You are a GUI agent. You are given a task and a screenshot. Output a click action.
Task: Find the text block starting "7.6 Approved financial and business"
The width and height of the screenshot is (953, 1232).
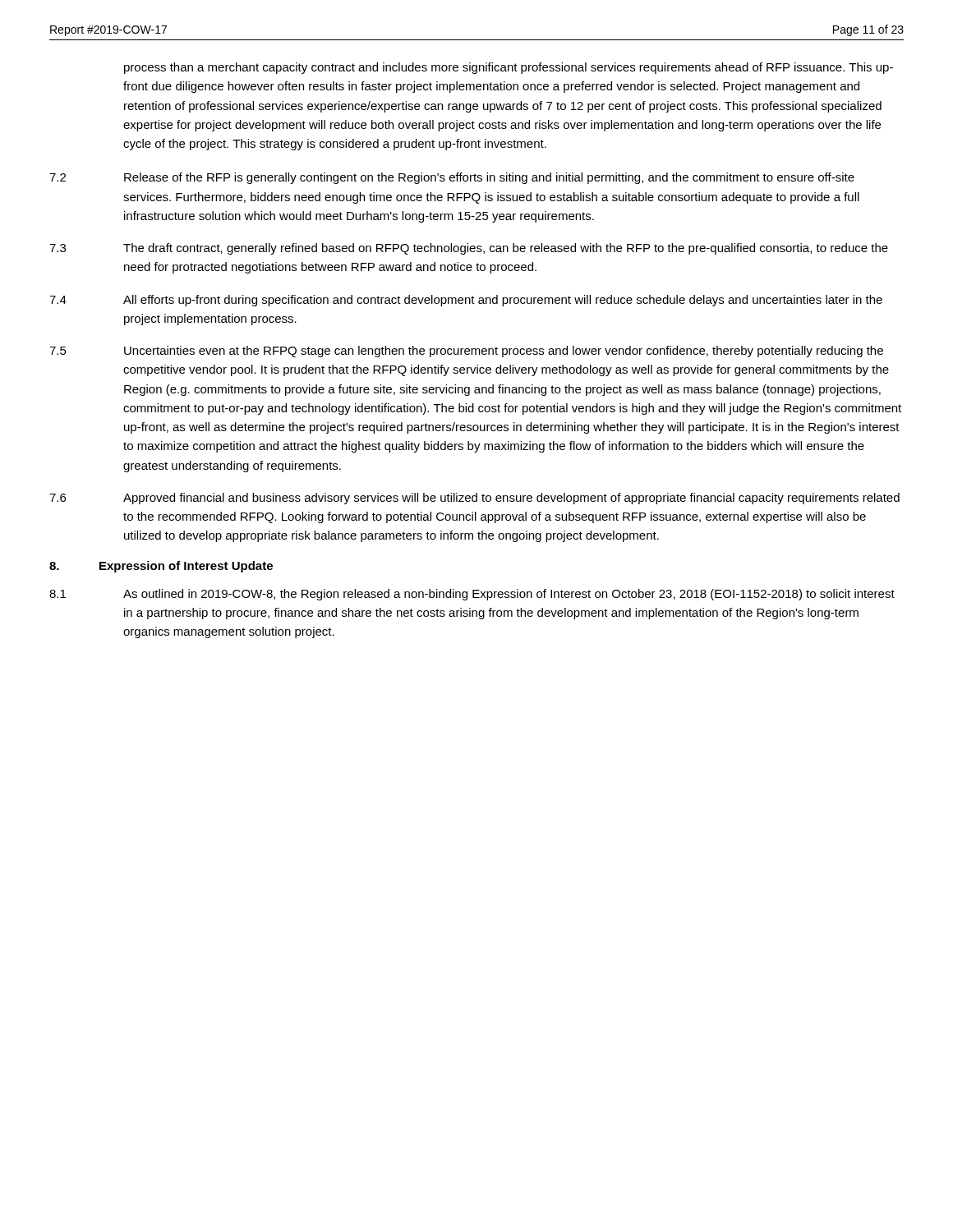tap(476, 516)
